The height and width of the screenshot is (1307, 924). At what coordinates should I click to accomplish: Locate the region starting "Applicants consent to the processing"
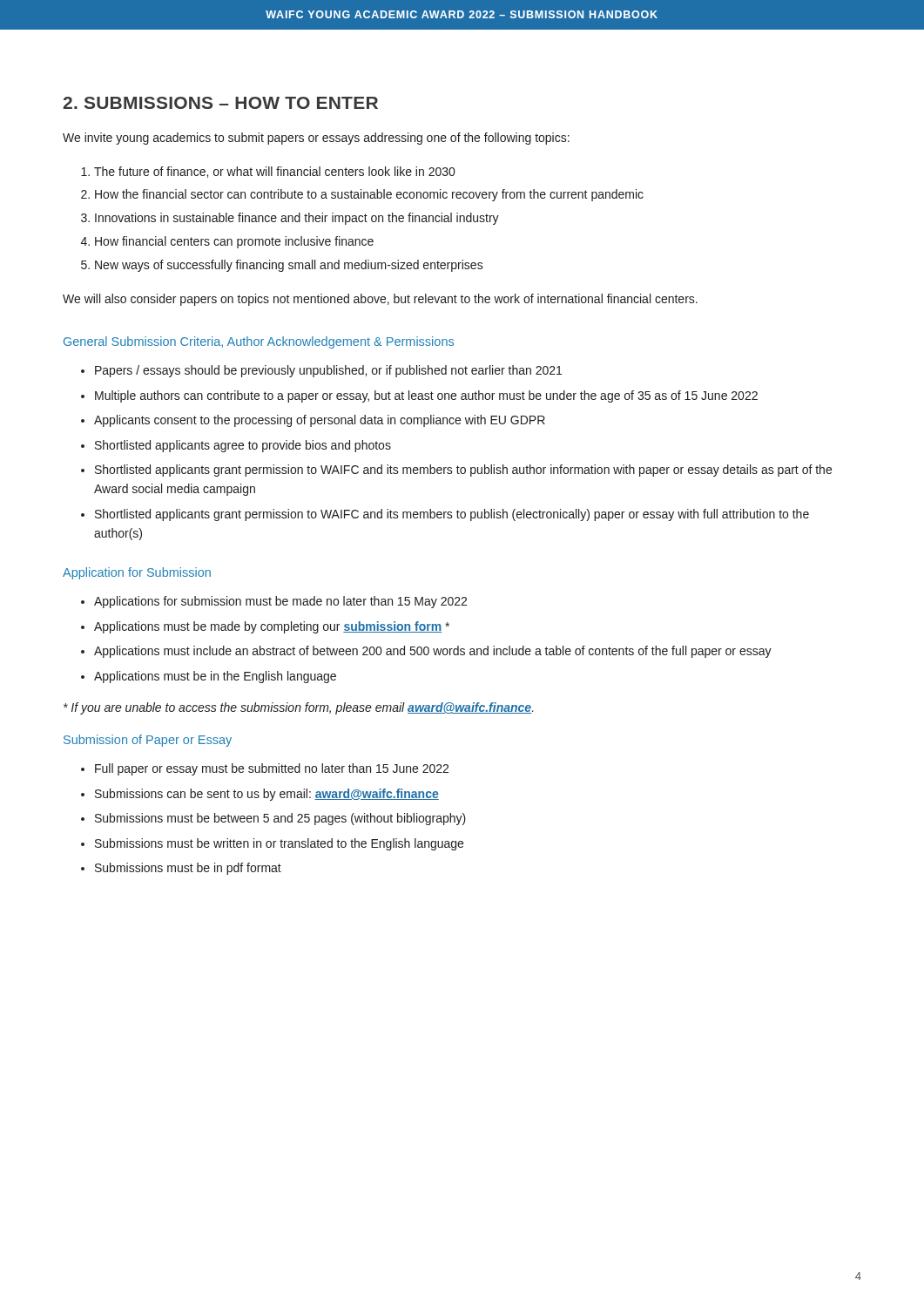tap(320, 420)
